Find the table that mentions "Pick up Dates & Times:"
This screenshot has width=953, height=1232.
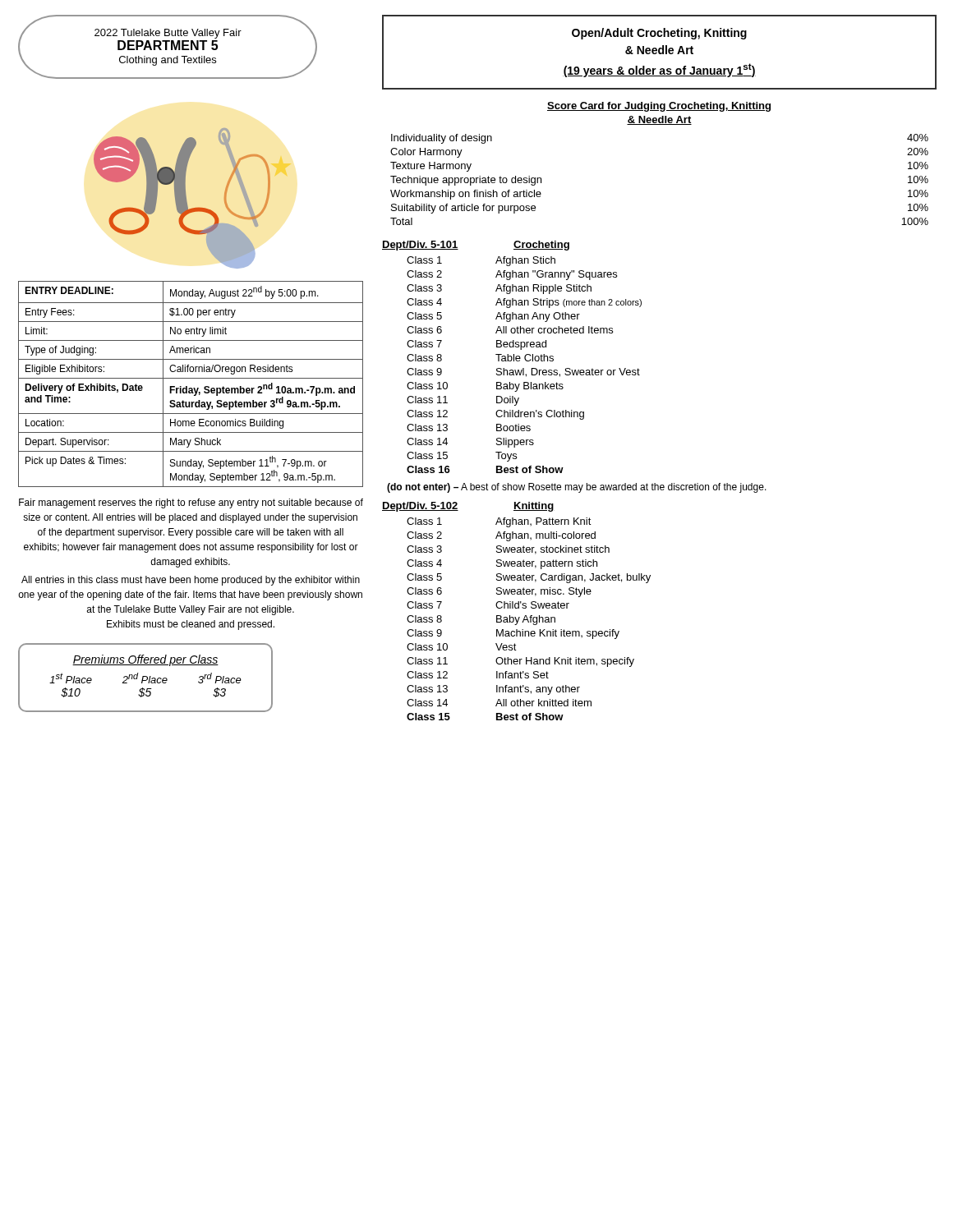coord(191,384)
